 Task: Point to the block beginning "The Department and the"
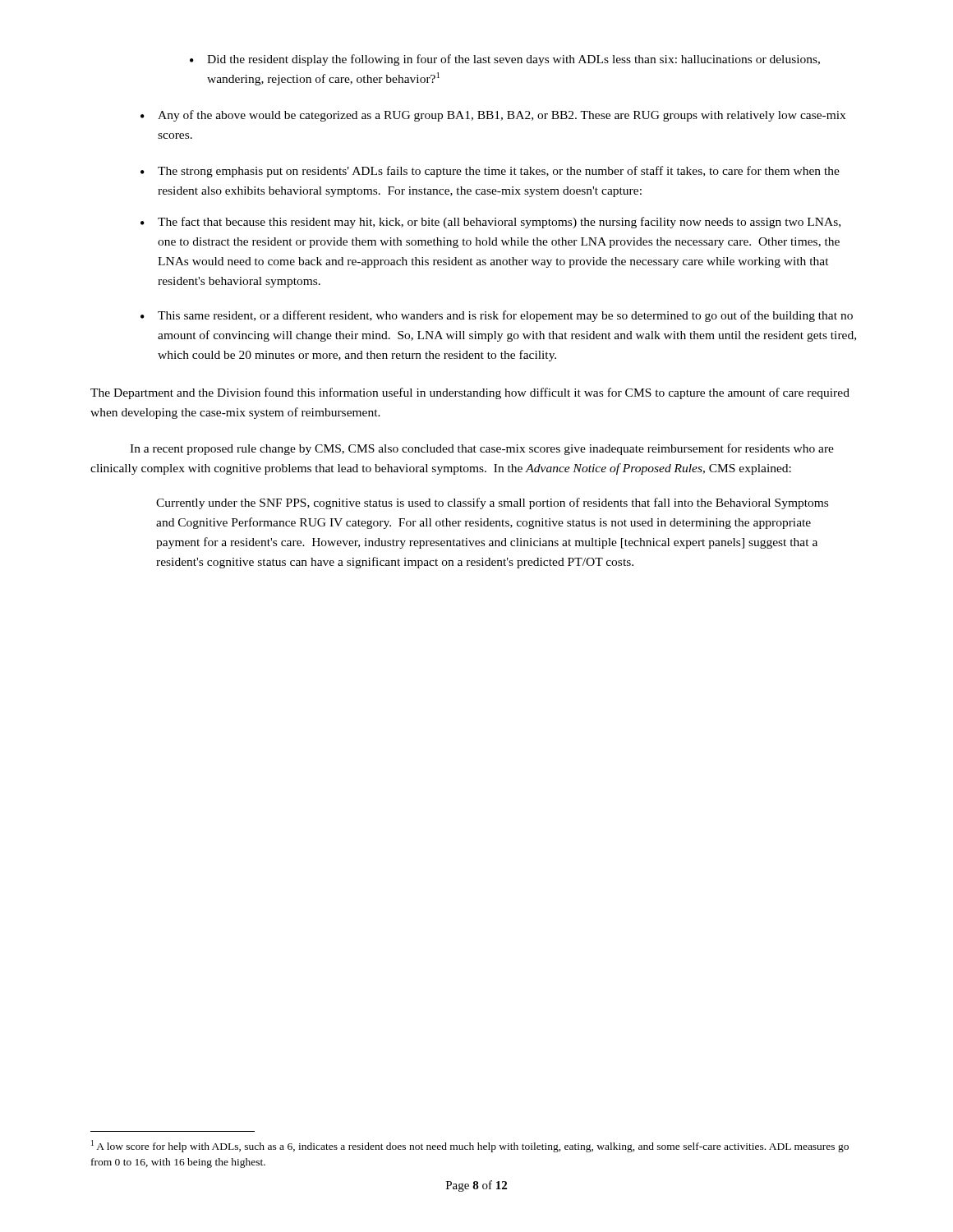point(470,402)
